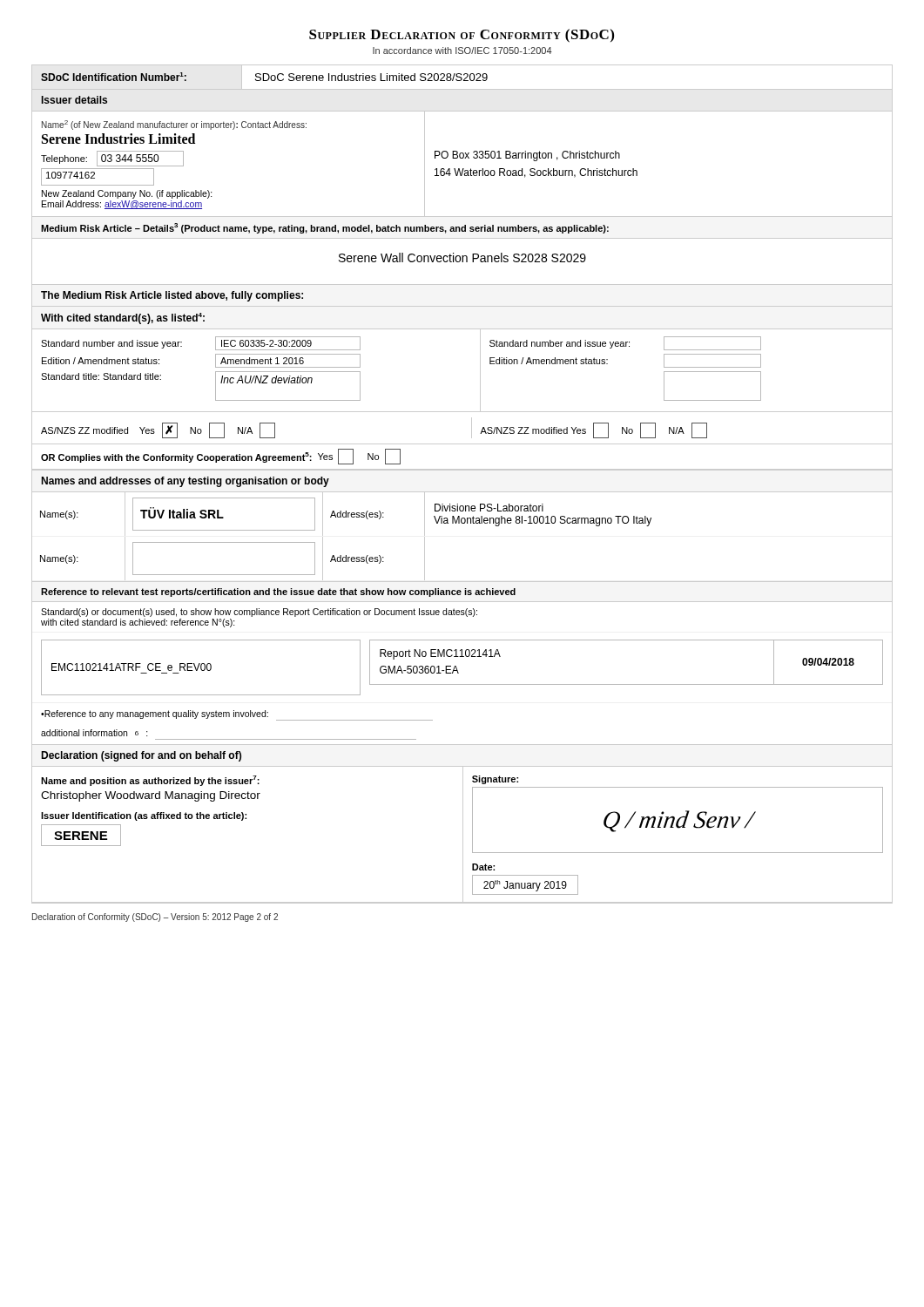Locate the text block starting "Issuer details"
This screenshot has width=924, height=1307.
coord(74,100)
